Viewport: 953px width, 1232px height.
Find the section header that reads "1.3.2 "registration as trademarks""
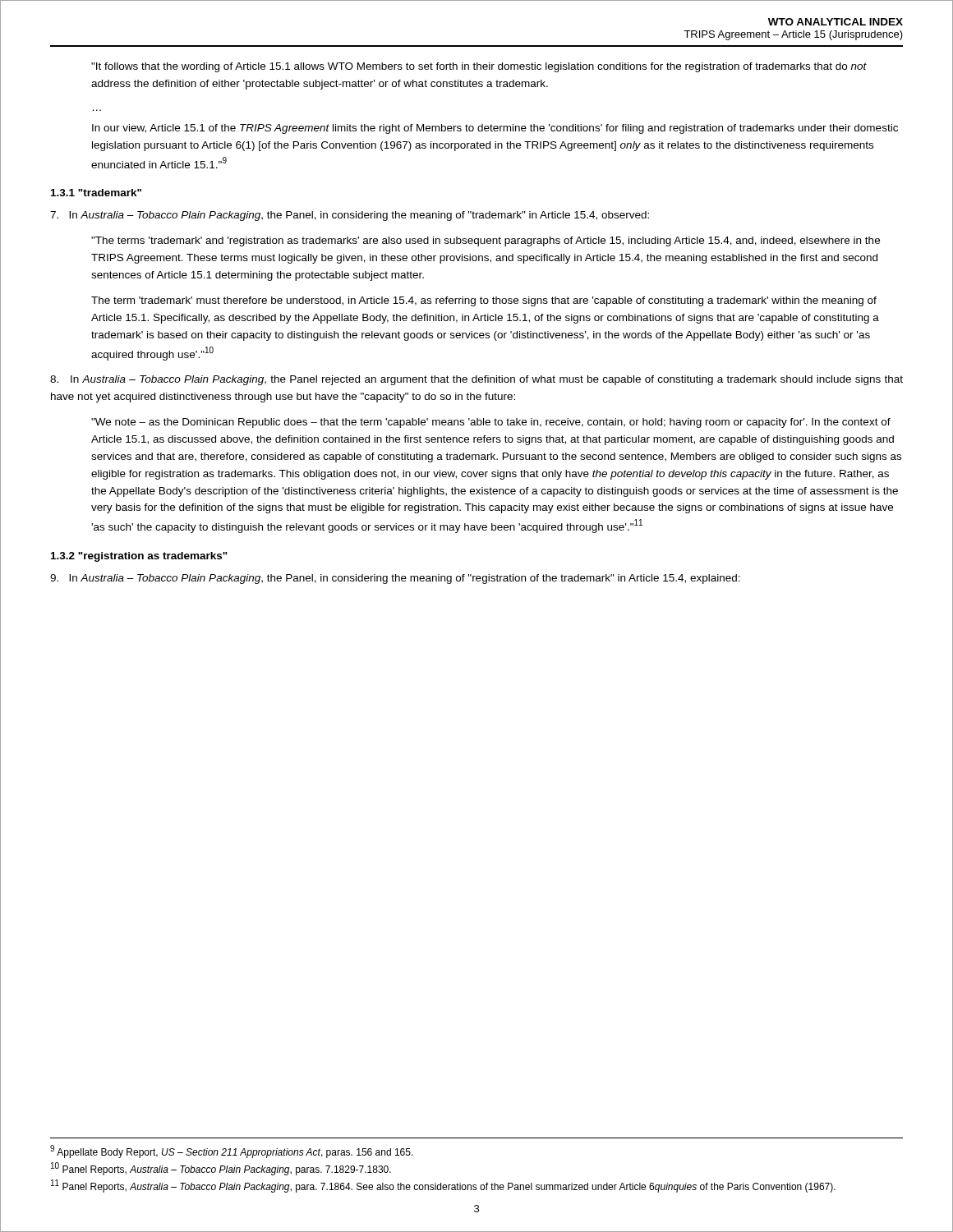tap(139, 556)
